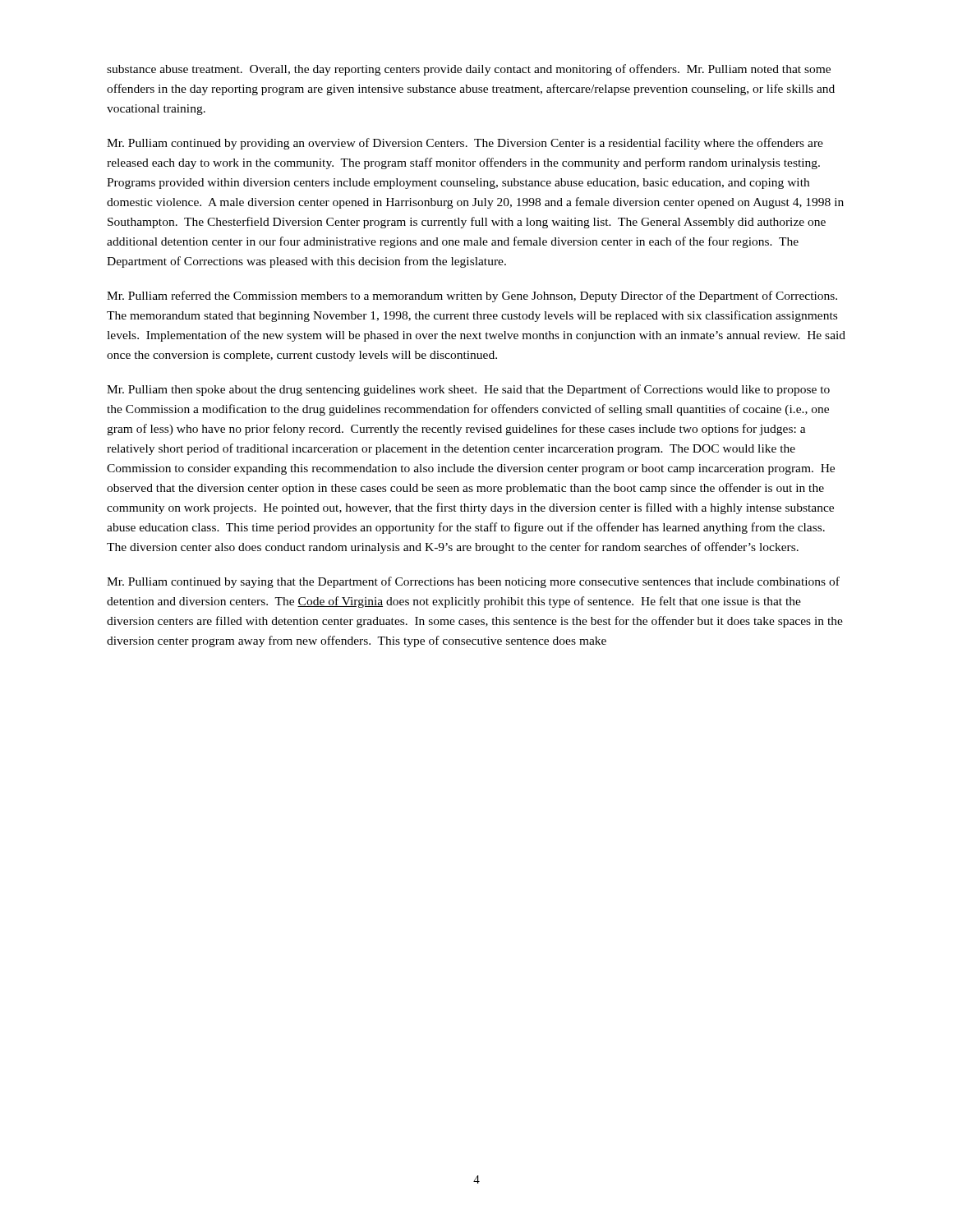Screen dimensions: 1232x953
Task: Select the text block containing "substance abuse treatment. Overall, the day reporting centers"
Action: pyautogui.click(x=471, y=88)
